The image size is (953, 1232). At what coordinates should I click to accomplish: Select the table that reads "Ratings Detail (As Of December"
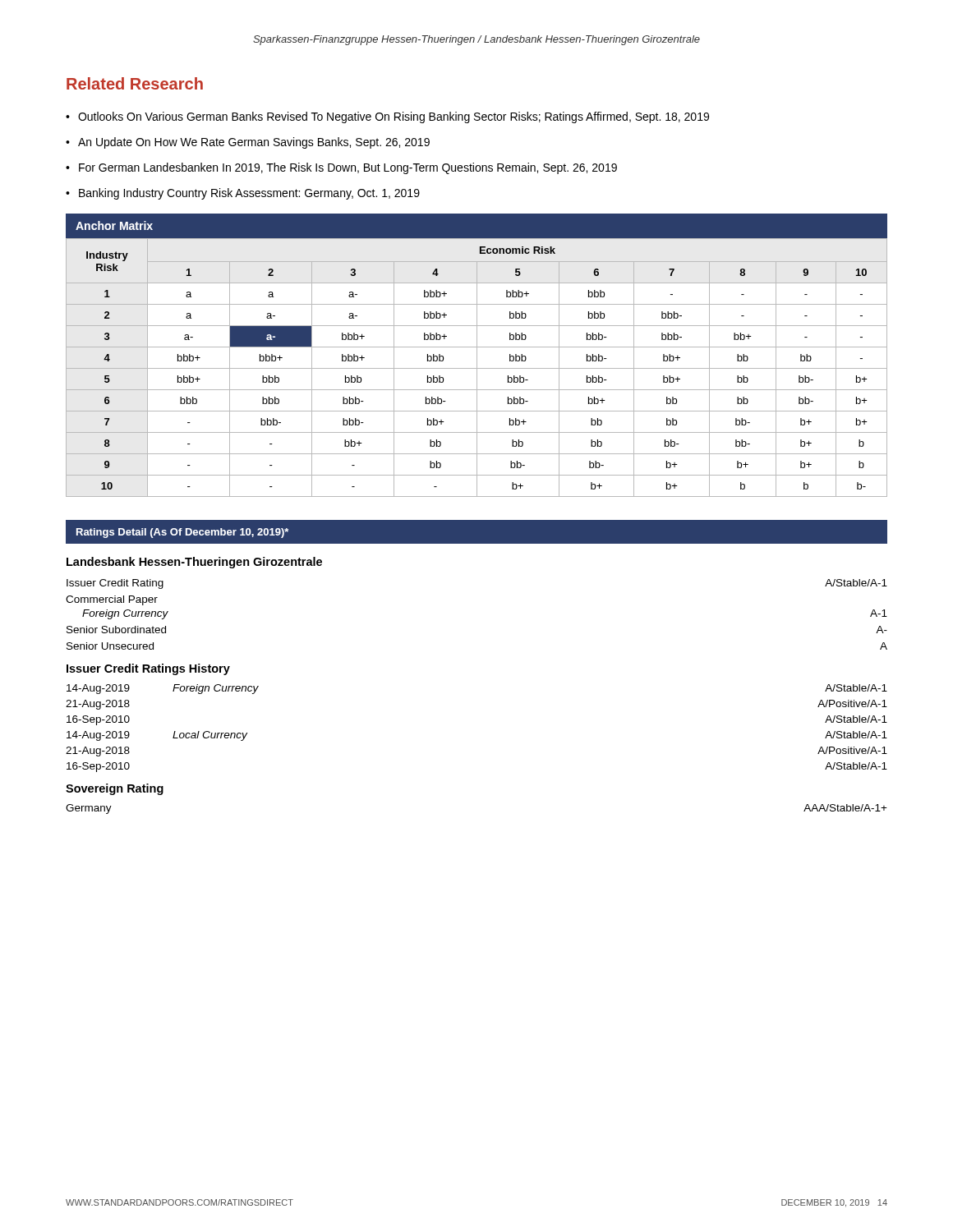[476, 667]
